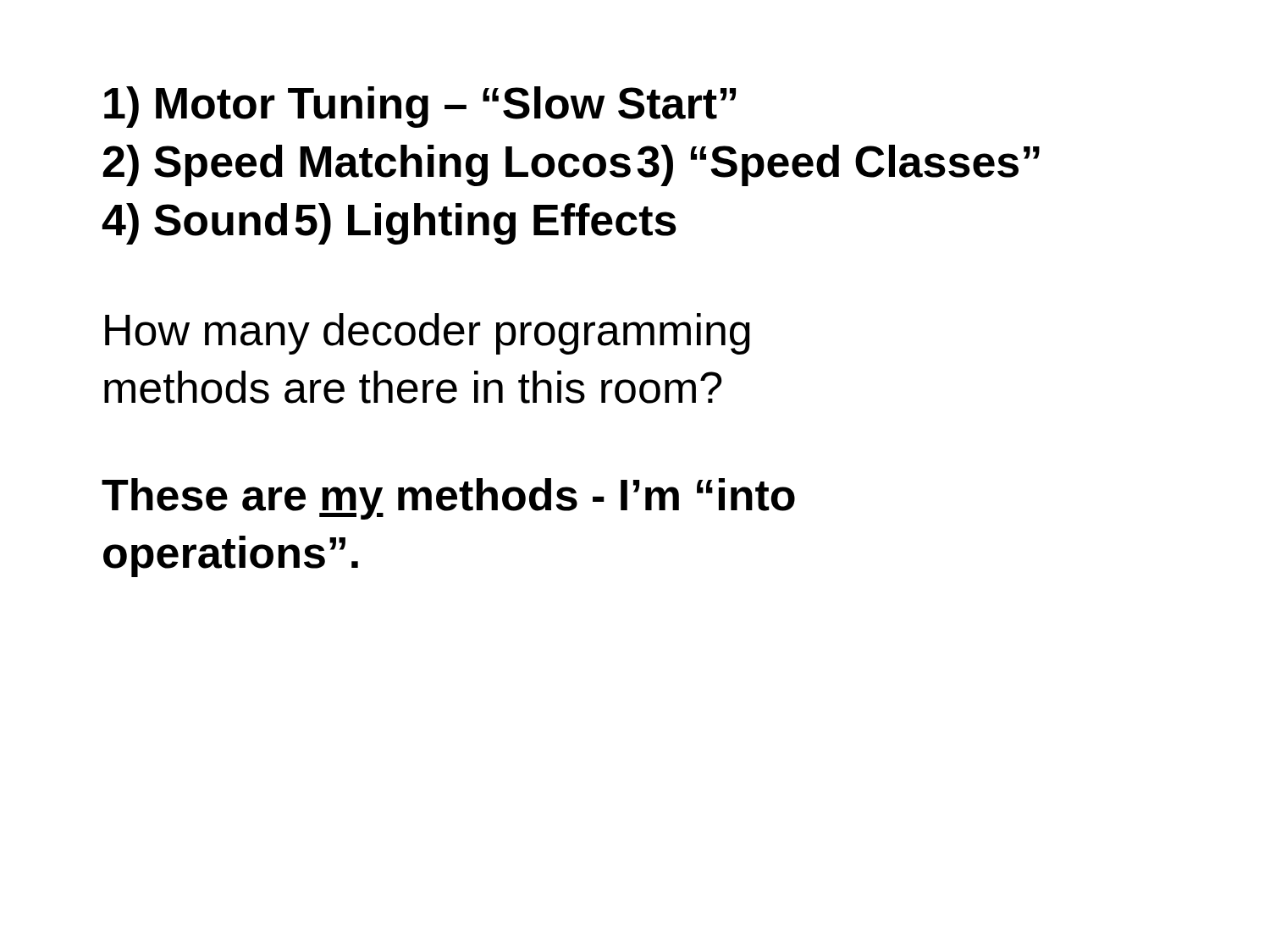Image resolution: width=1270 pixels, height=952 pixels.
Task: Click on the list item that reads "5) Lighting Effects"
Action: [486, 220]
